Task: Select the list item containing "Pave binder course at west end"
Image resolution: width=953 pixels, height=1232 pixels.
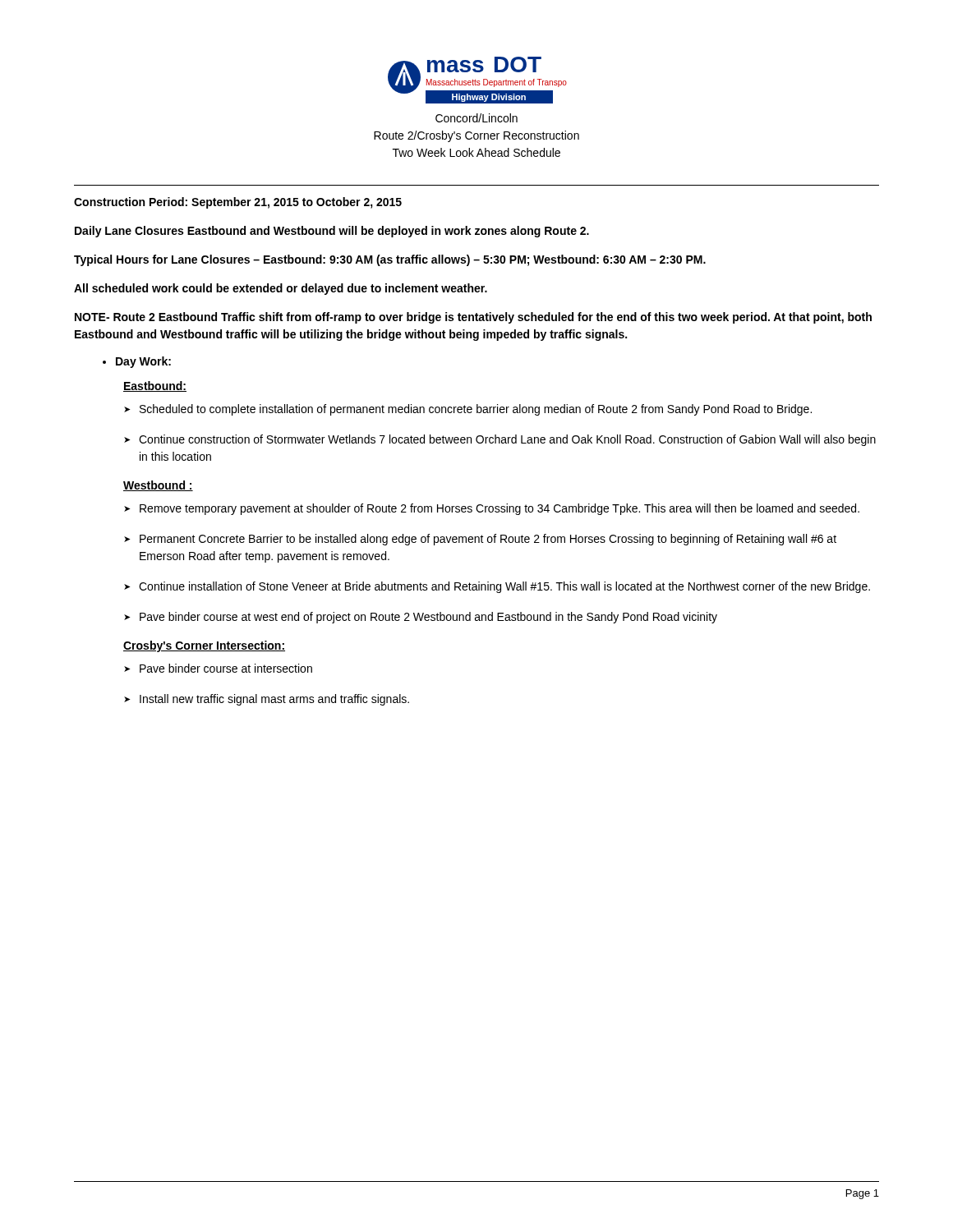Action: coord(428,617)
